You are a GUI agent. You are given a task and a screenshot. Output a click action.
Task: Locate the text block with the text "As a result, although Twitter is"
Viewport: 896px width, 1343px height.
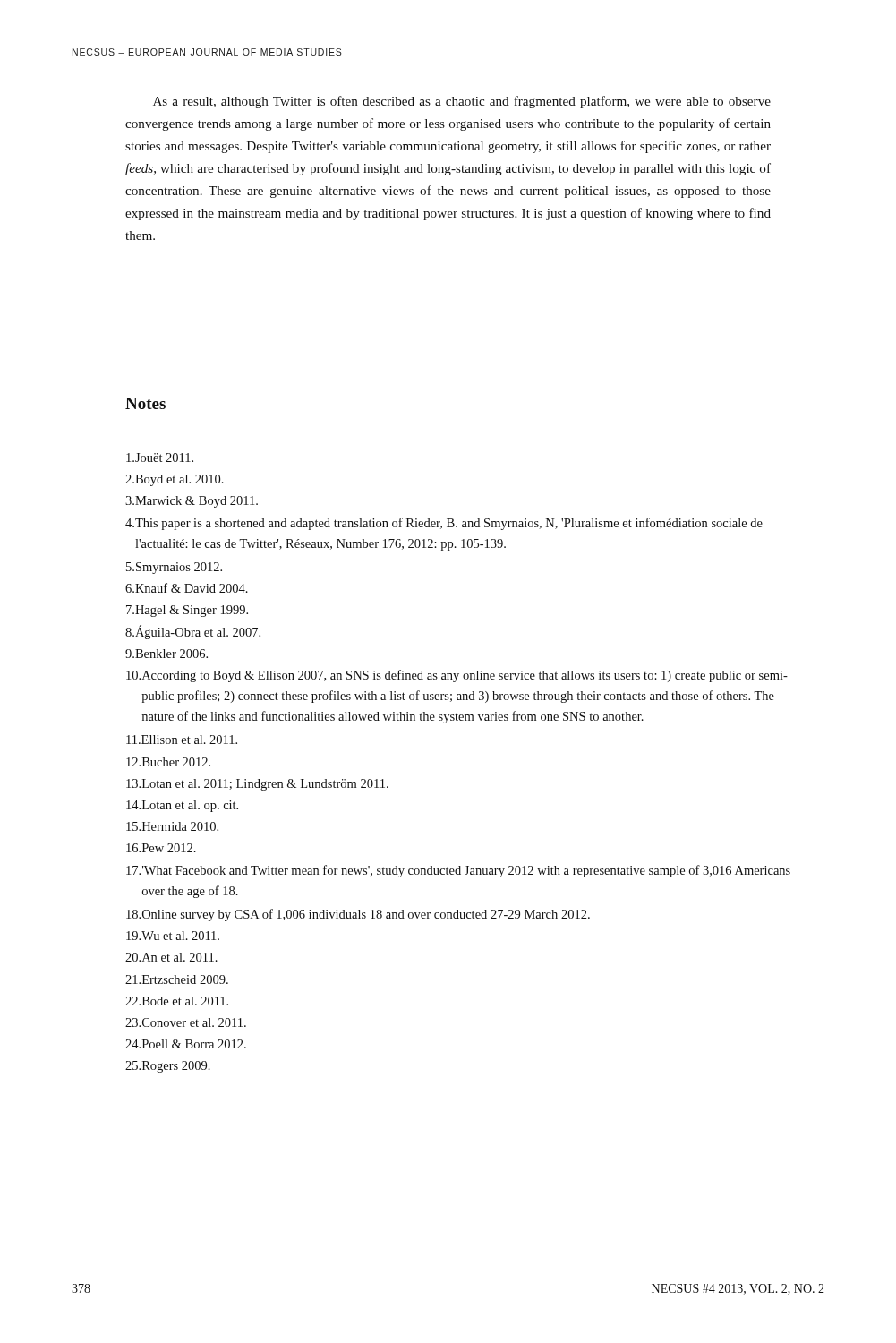click(x=448, y=168)
